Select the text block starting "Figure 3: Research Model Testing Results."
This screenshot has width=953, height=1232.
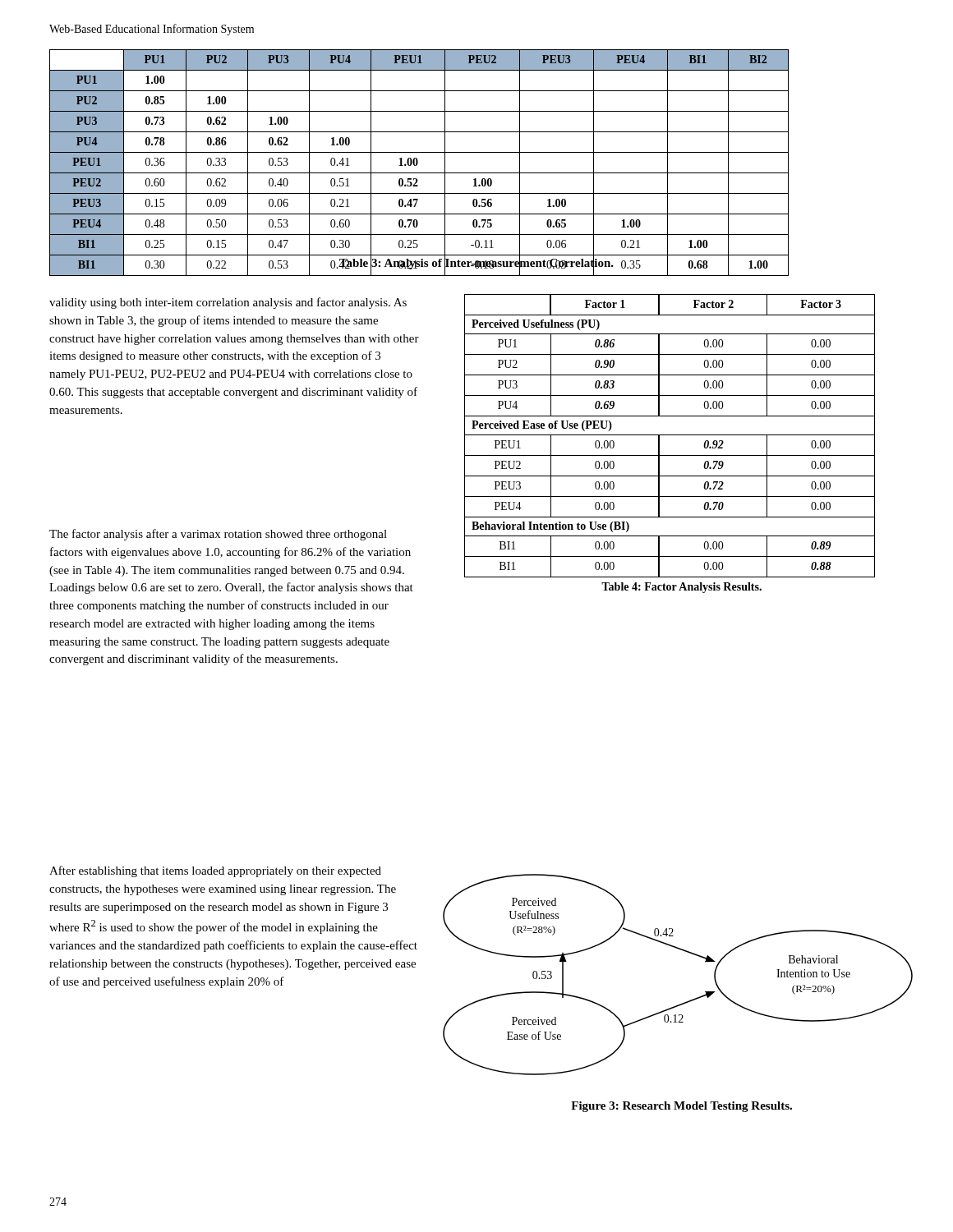coord(682,1106)
